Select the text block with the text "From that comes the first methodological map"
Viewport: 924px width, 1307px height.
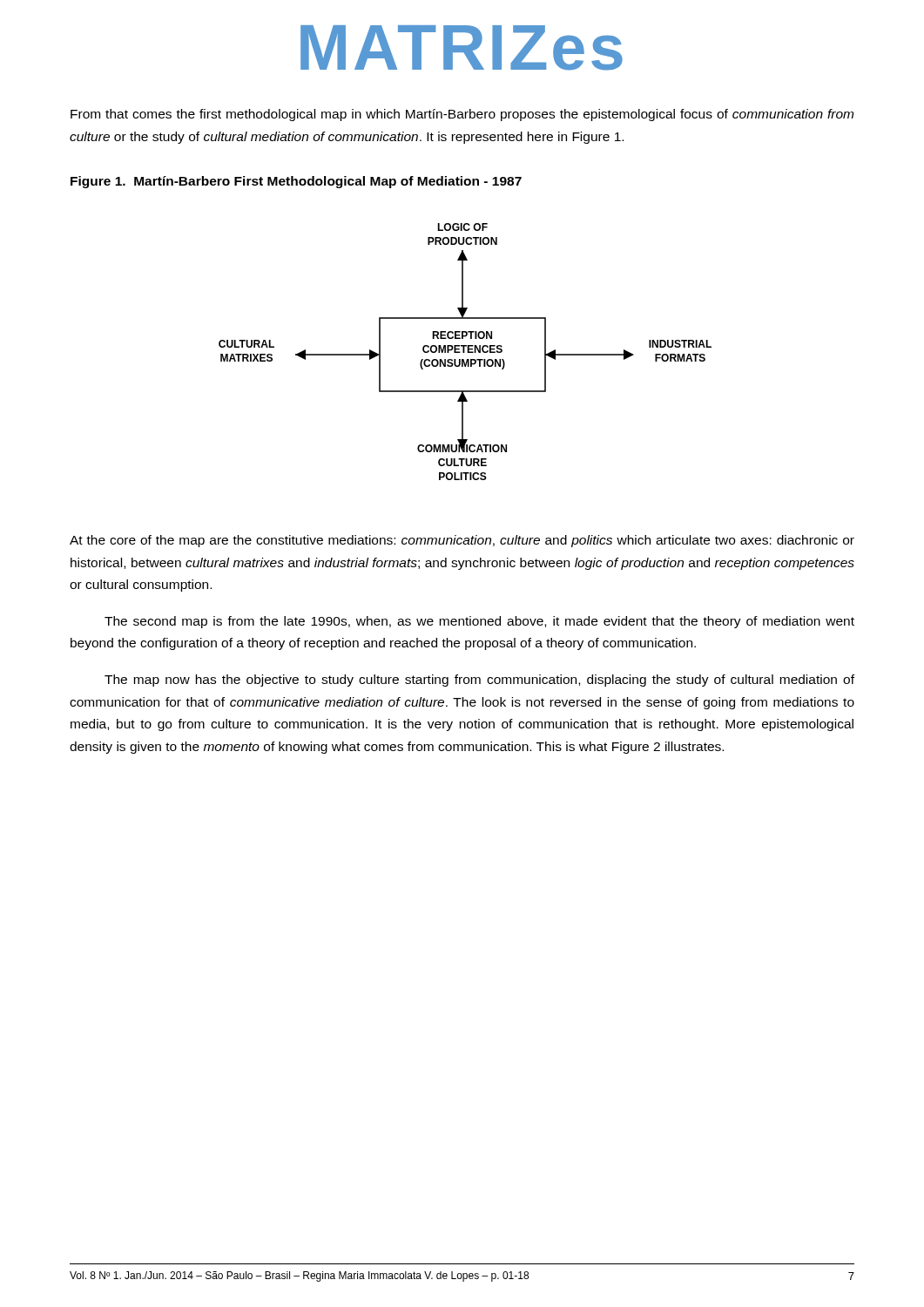coord(462,125)
